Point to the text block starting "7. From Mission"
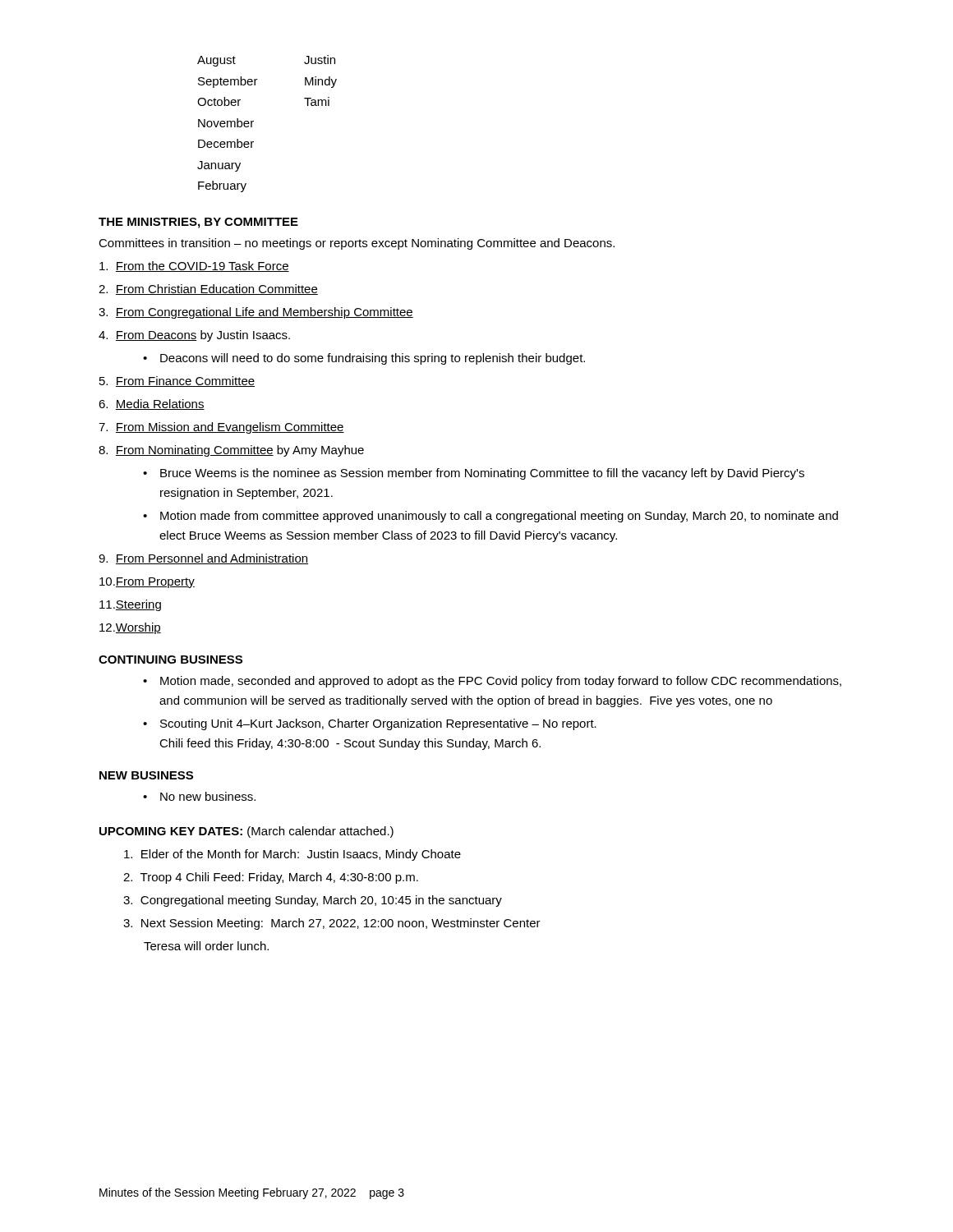The height and width of the screenshot is (1232, 953). [221, 426]
